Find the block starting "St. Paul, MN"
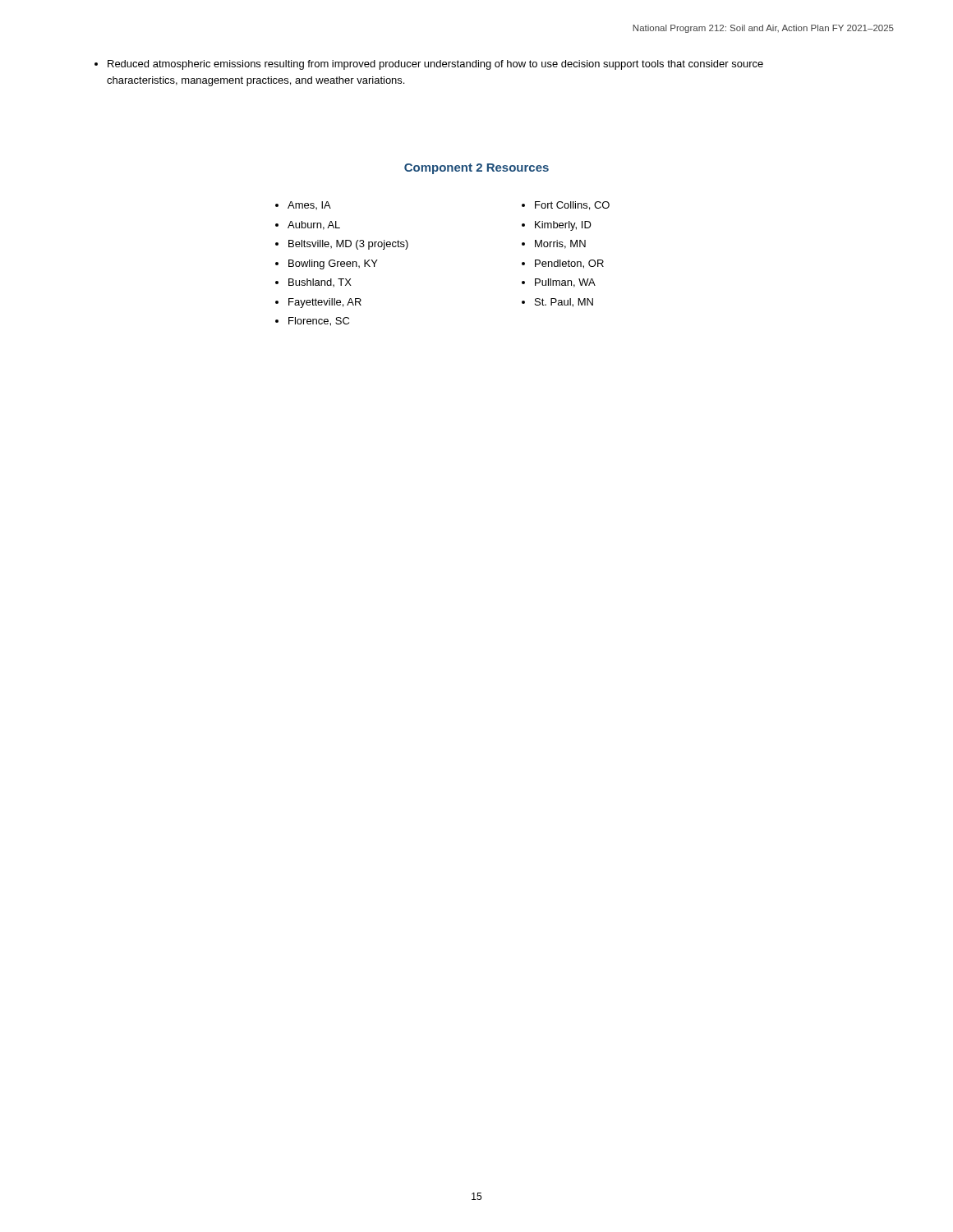This screenshot has width=953, height=1232. tap(564, 301)
